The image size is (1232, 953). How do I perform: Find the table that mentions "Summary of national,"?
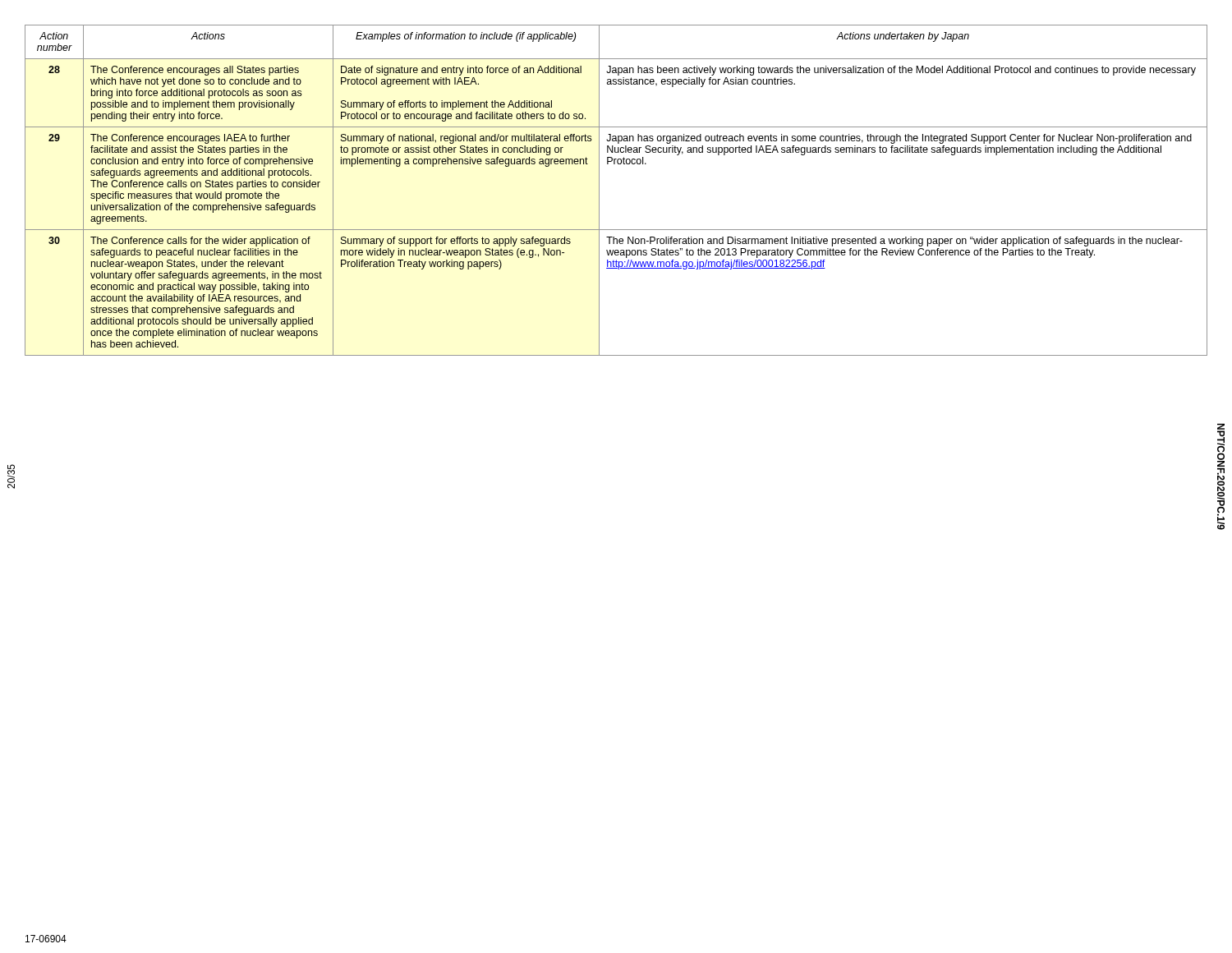click(x=616, y=472)
